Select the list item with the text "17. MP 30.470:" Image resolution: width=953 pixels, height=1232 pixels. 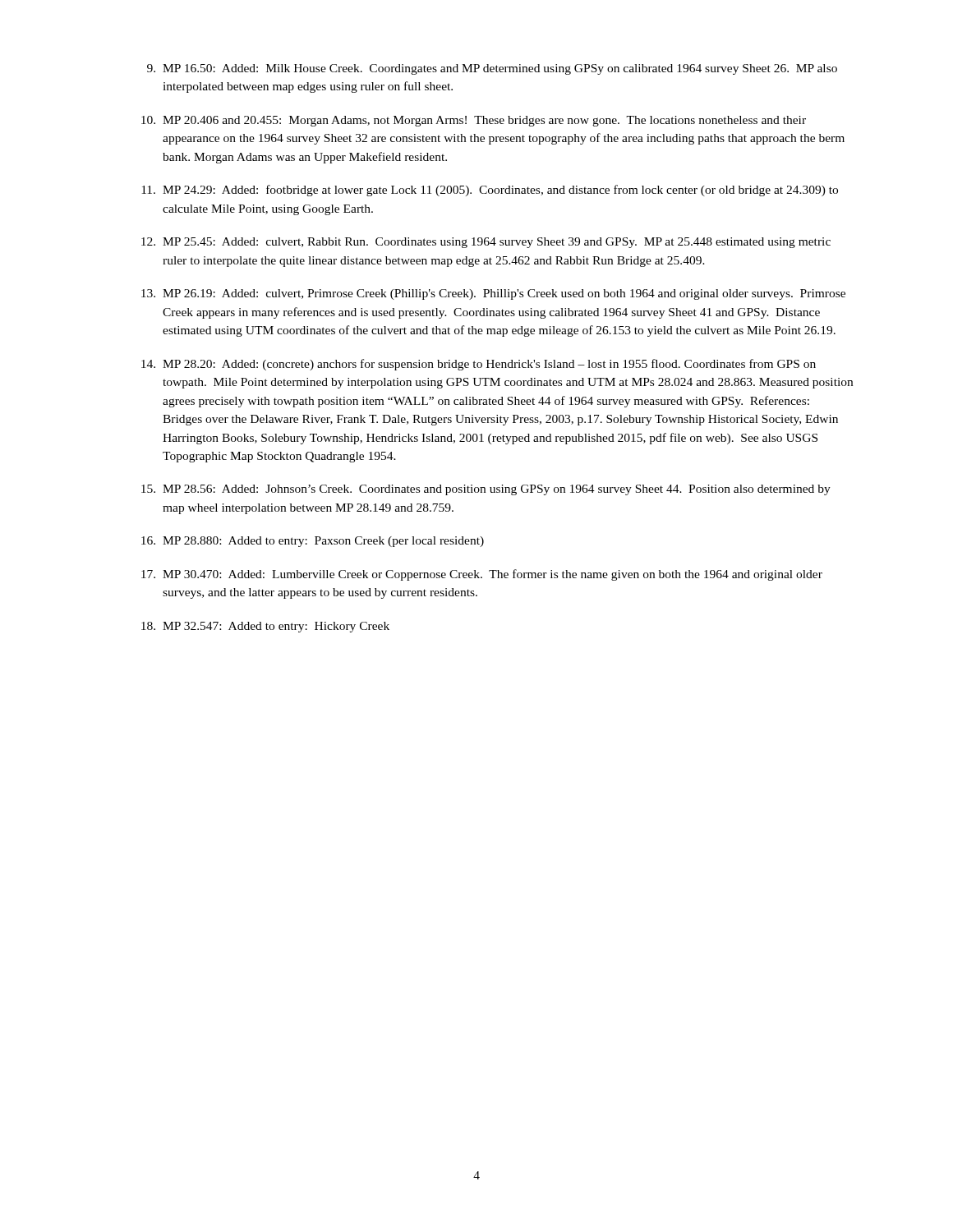point(488,583)
